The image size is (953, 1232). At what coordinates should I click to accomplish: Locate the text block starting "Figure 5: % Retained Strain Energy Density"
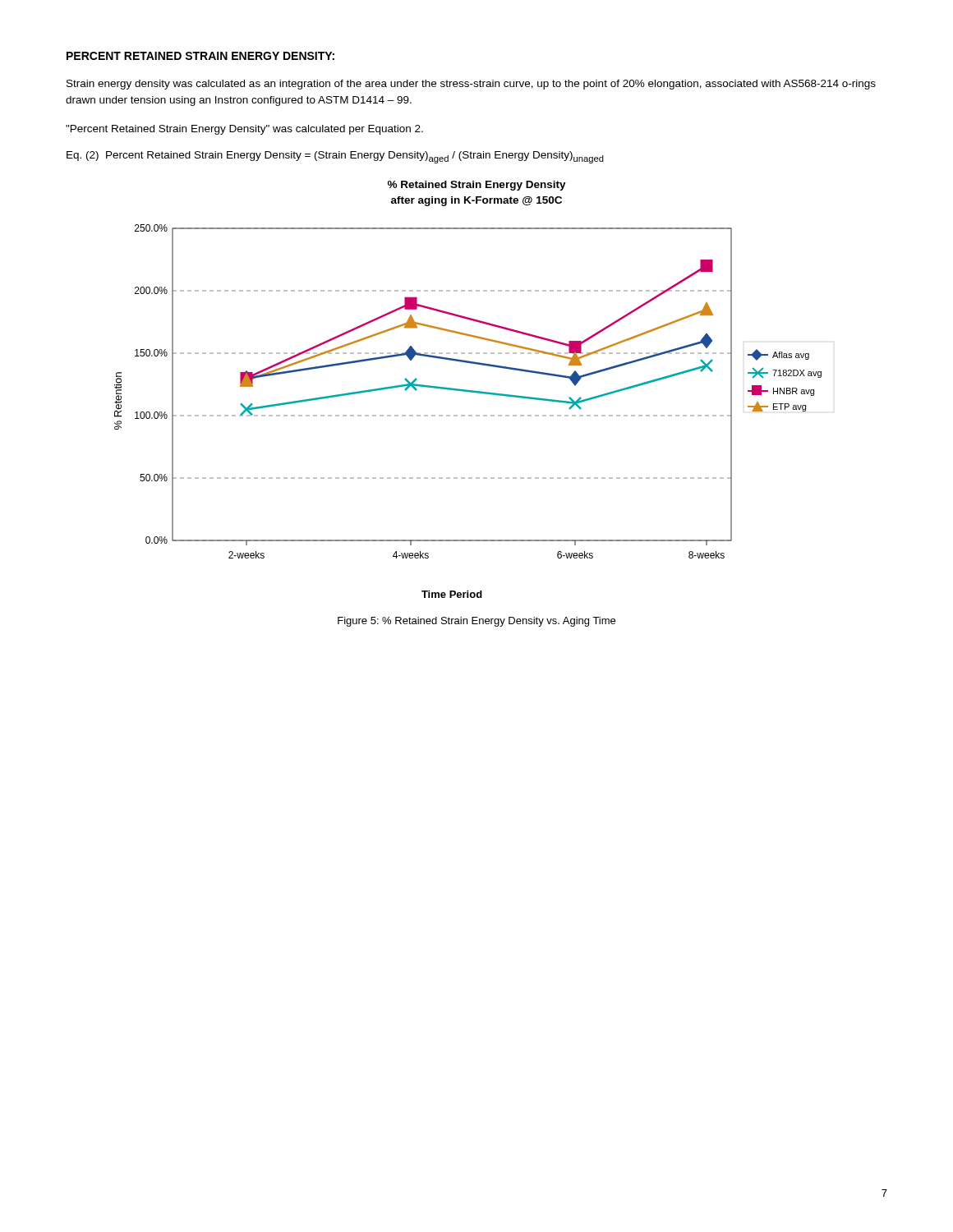tap(476, 621)
